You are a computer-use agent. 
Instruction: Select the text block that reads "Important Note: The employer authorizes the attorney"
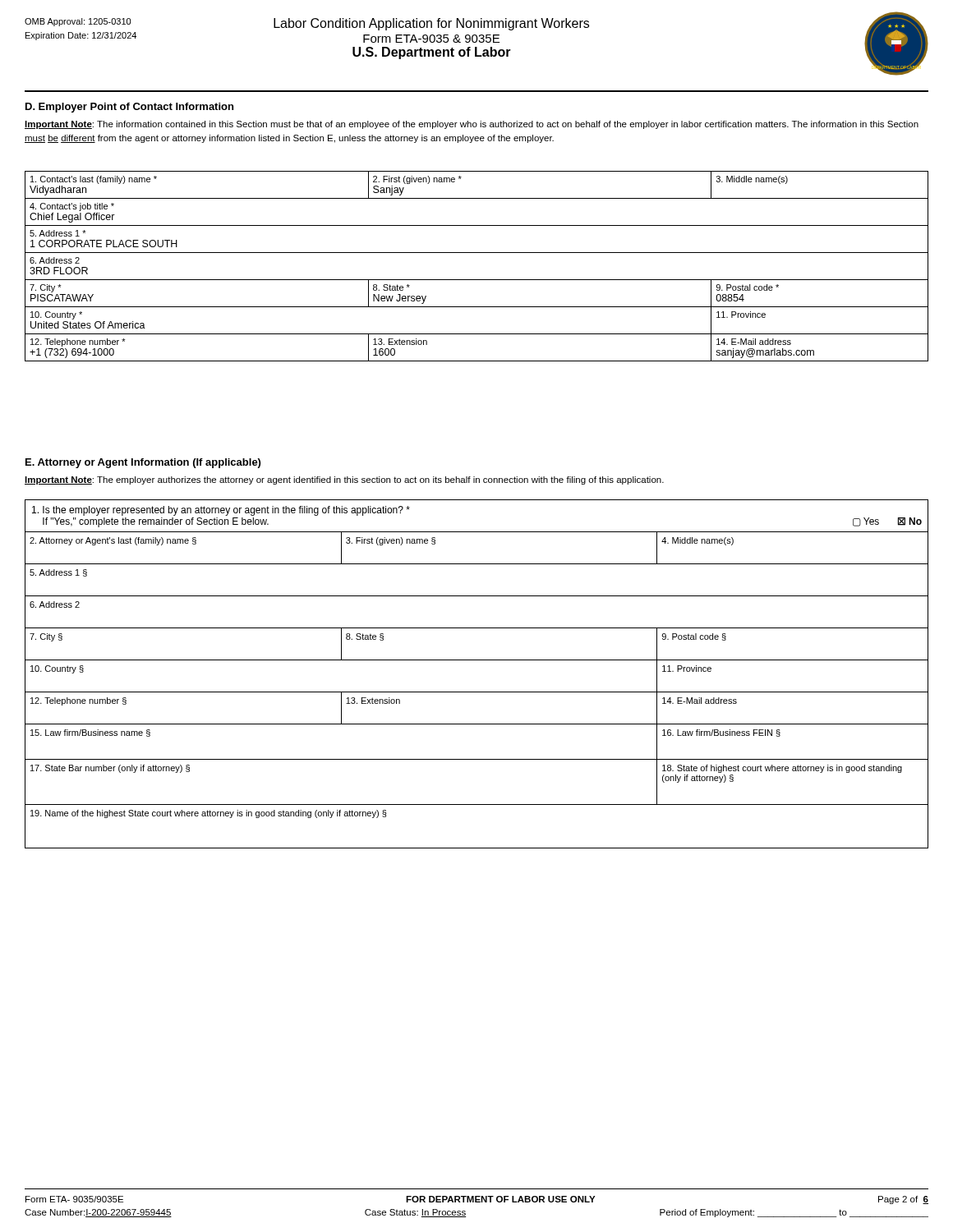344,480
